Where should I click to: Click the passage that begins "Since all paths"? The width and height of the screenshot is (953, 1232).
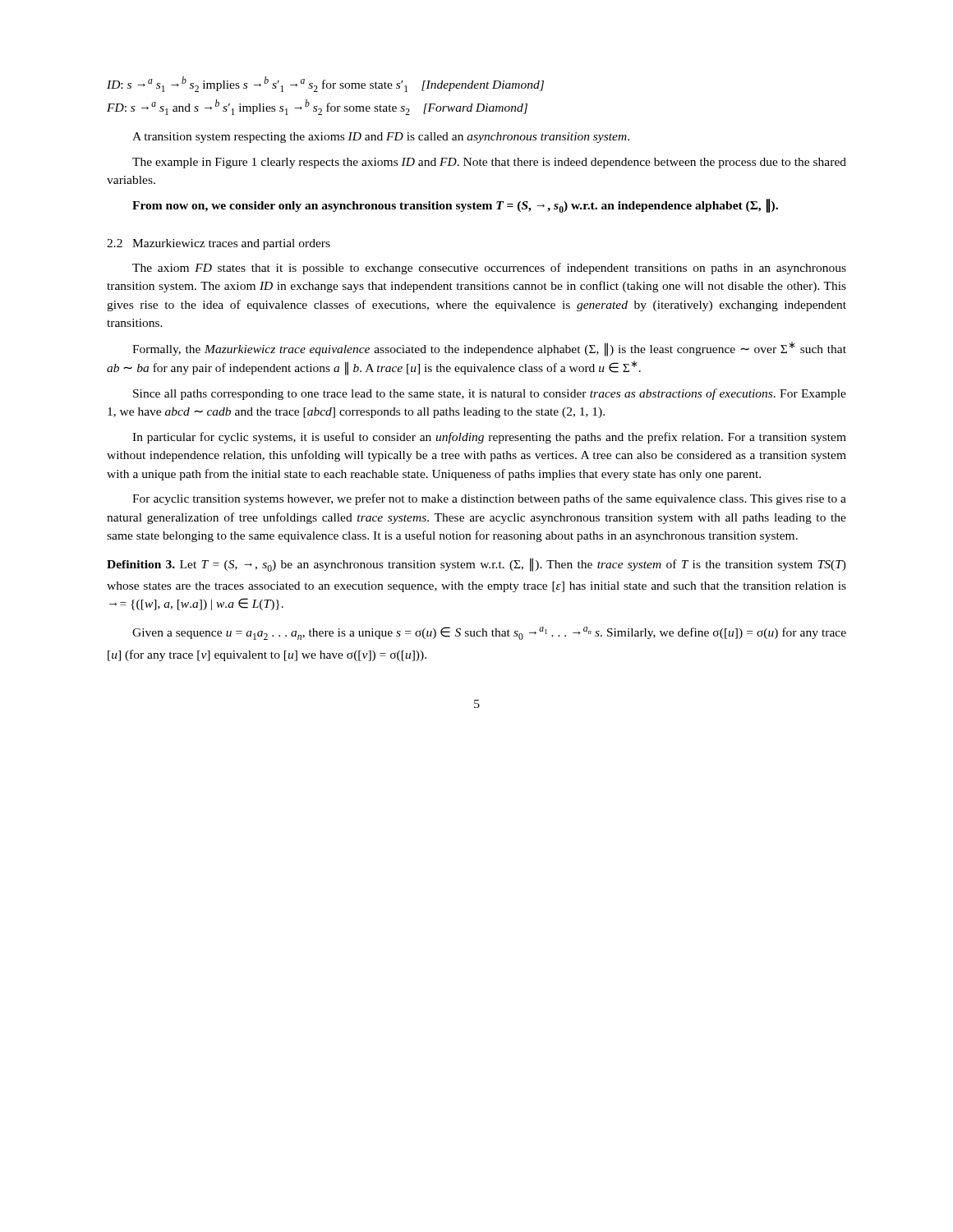(476, 403)
